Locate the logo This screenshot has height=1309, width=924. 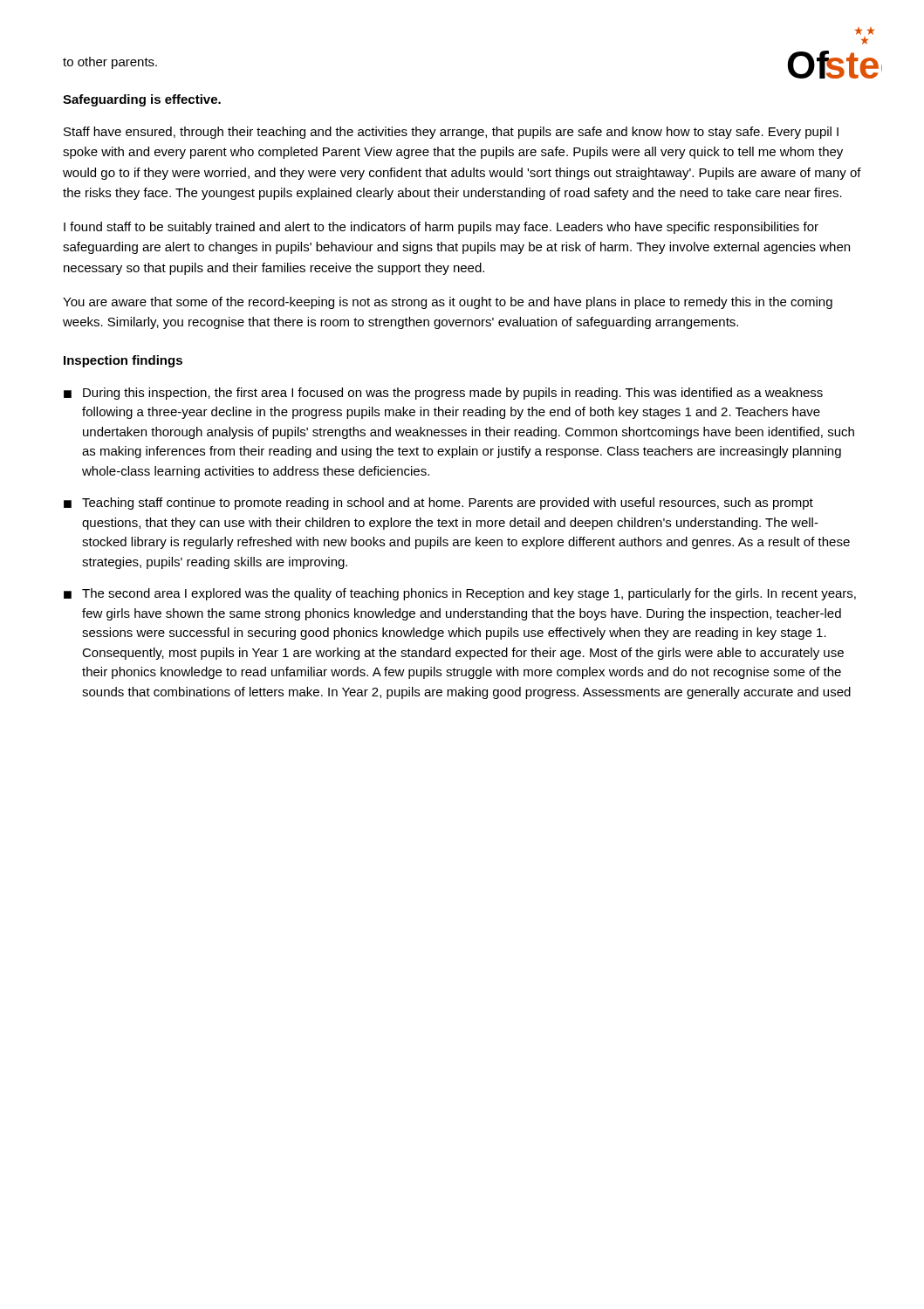834,57
